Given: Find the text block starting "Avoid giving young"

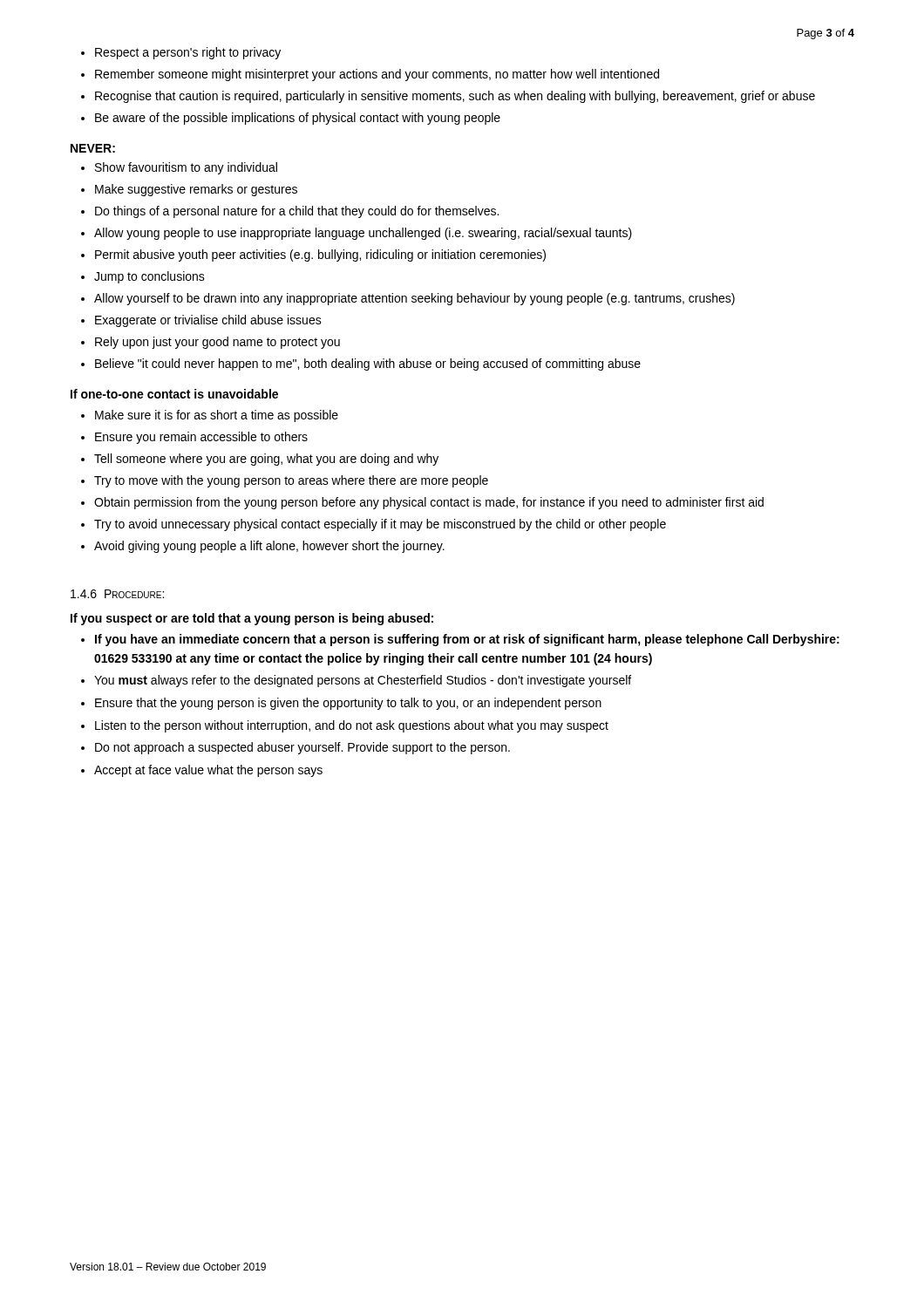Looking at the screenshot, I should pyautogui.click(x=270, y=546).
